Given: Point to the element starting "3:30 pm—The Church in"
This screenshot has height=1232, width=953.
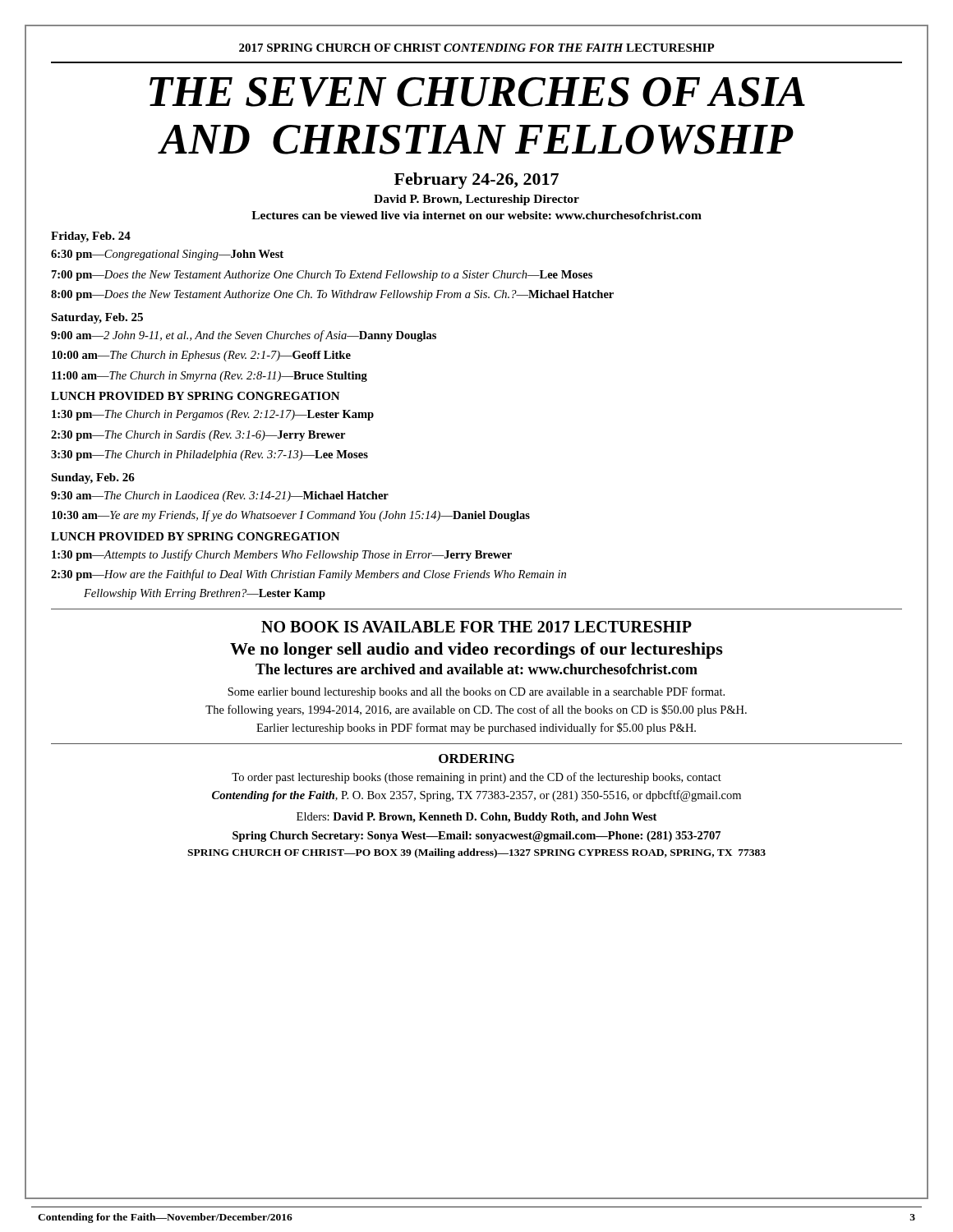Looking at the screenshot, I should pos(209,454).
